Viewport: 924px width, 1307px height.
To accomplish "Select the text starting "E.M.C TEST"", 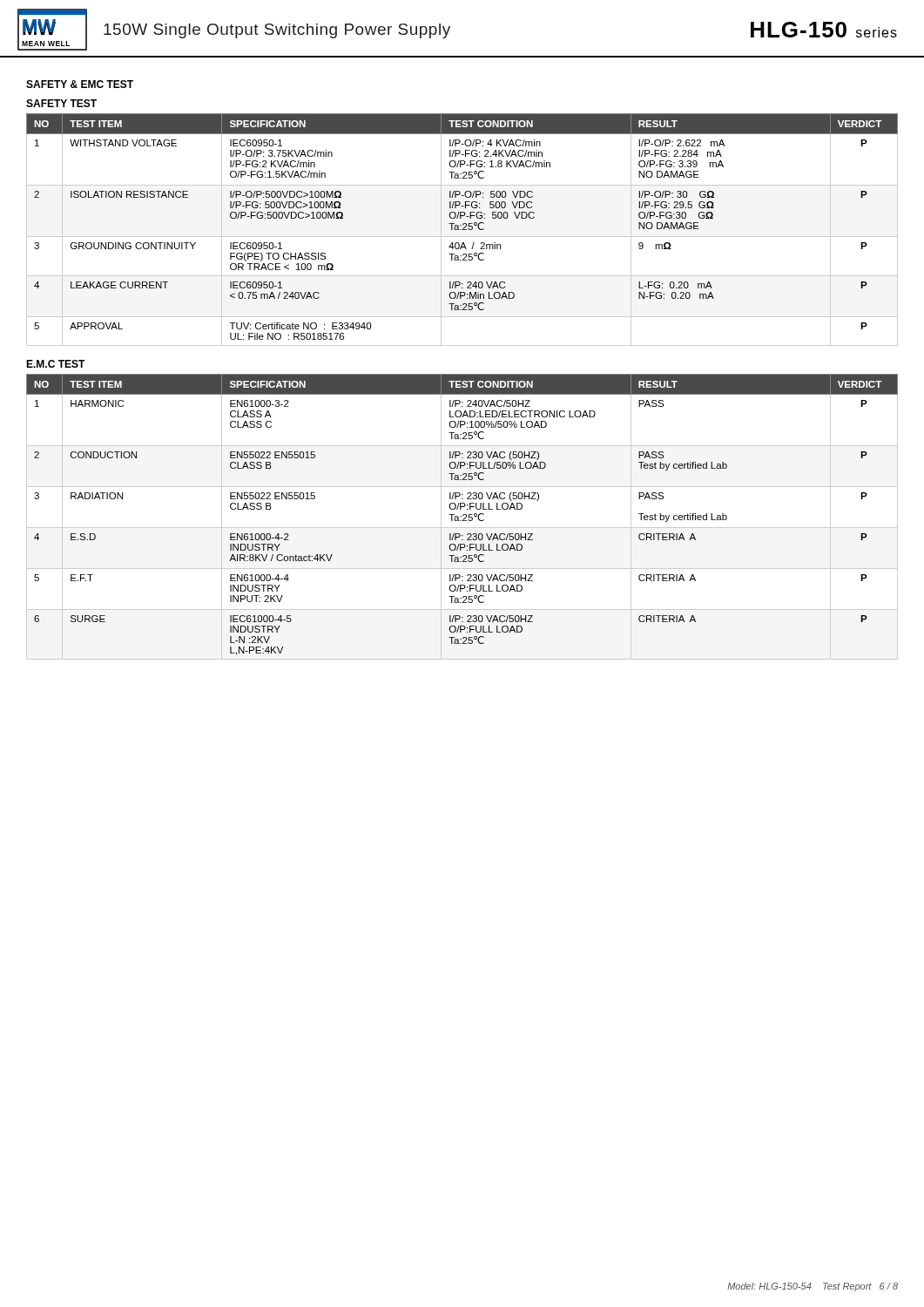I will (x=55, y=364).
